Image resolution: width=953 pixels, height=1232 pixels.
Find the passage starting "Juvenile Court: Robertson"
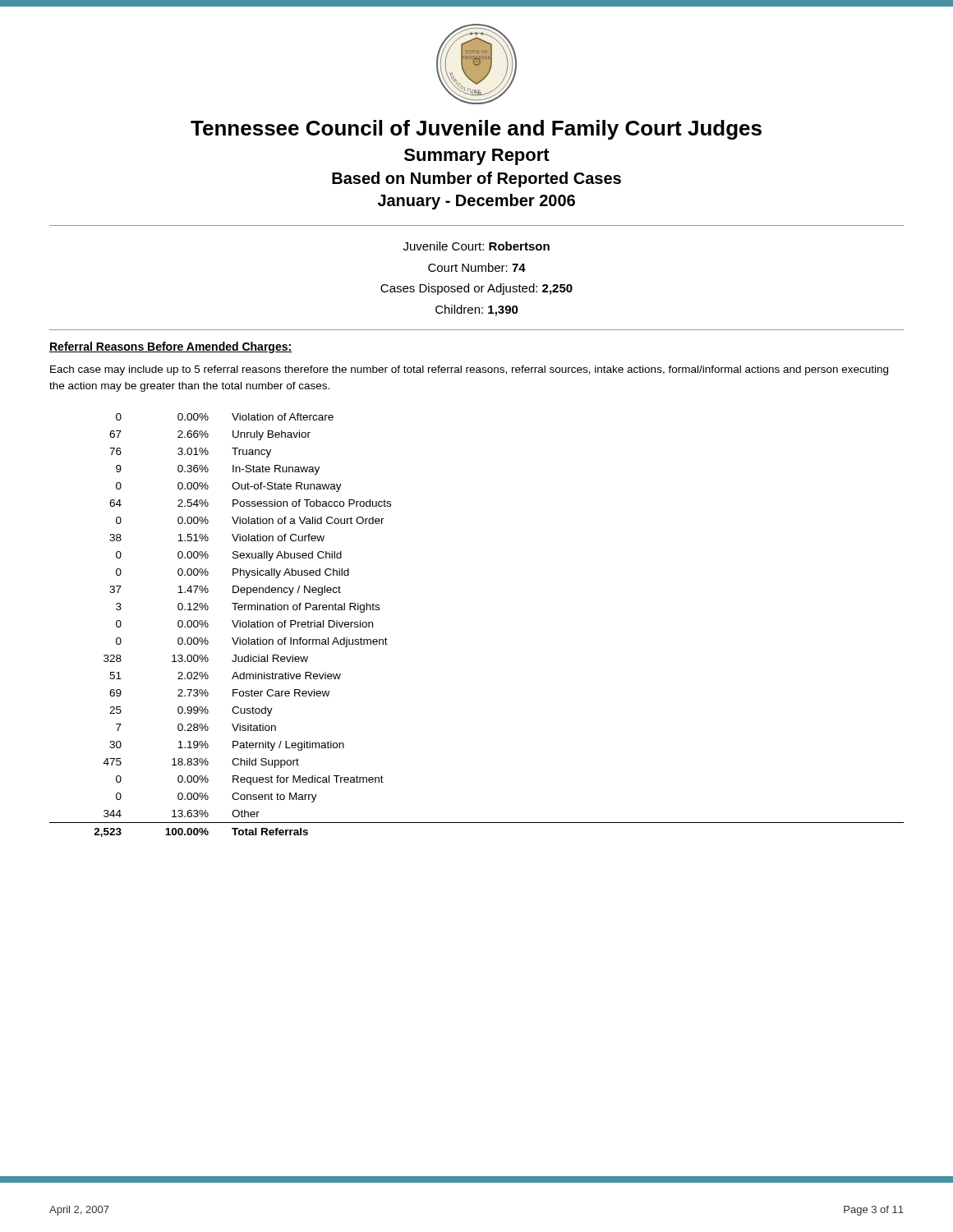(476, 246)
